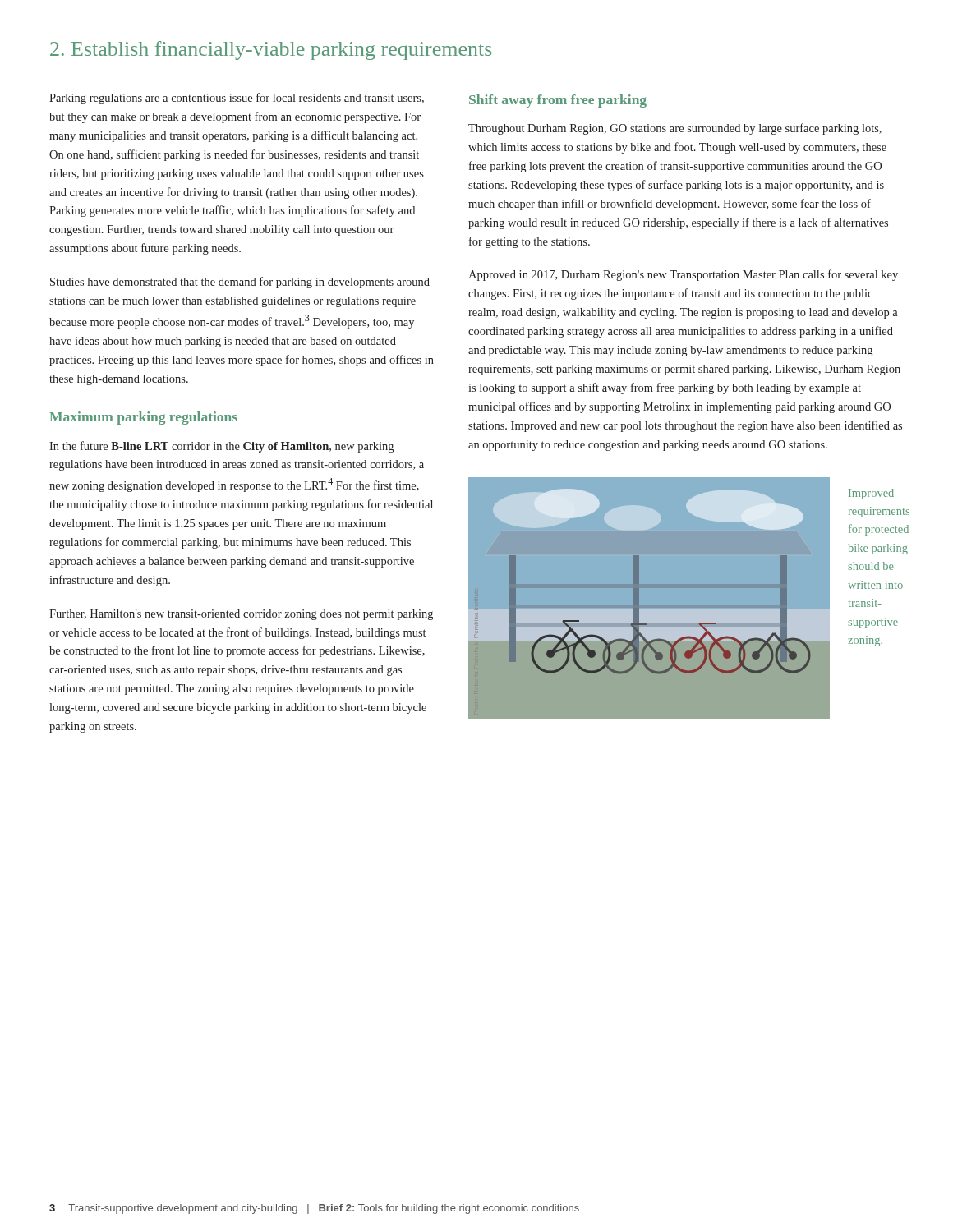Select the text block containing "Further, Hamilton's new transit-oriented corridor zoning does"
The height and width of the screenshot is (1232, 953).
241,670
